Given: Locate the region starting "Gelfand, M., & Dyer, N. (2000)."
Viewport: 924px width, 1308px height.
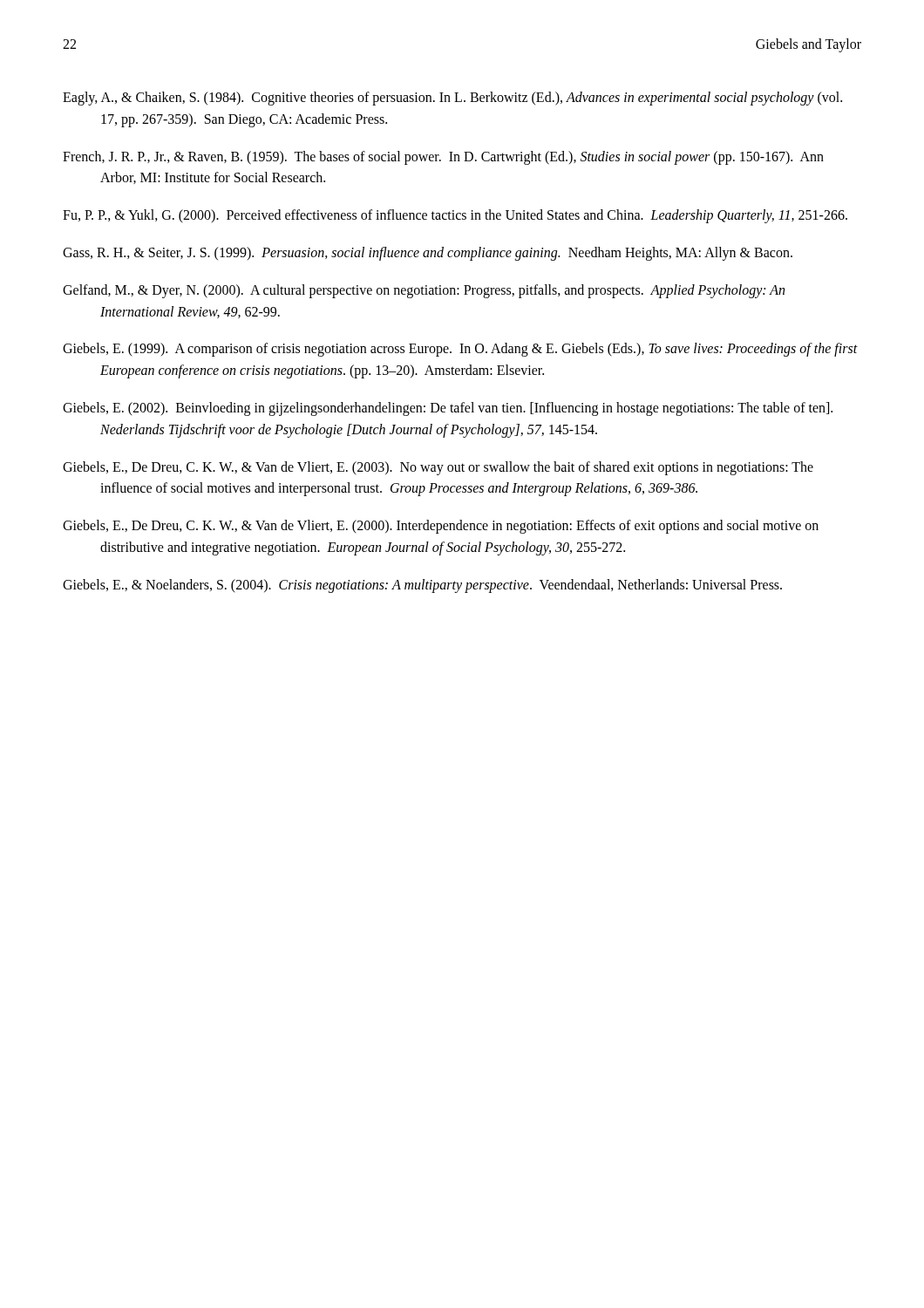Looking at the screenshot, I should (424, 301).
